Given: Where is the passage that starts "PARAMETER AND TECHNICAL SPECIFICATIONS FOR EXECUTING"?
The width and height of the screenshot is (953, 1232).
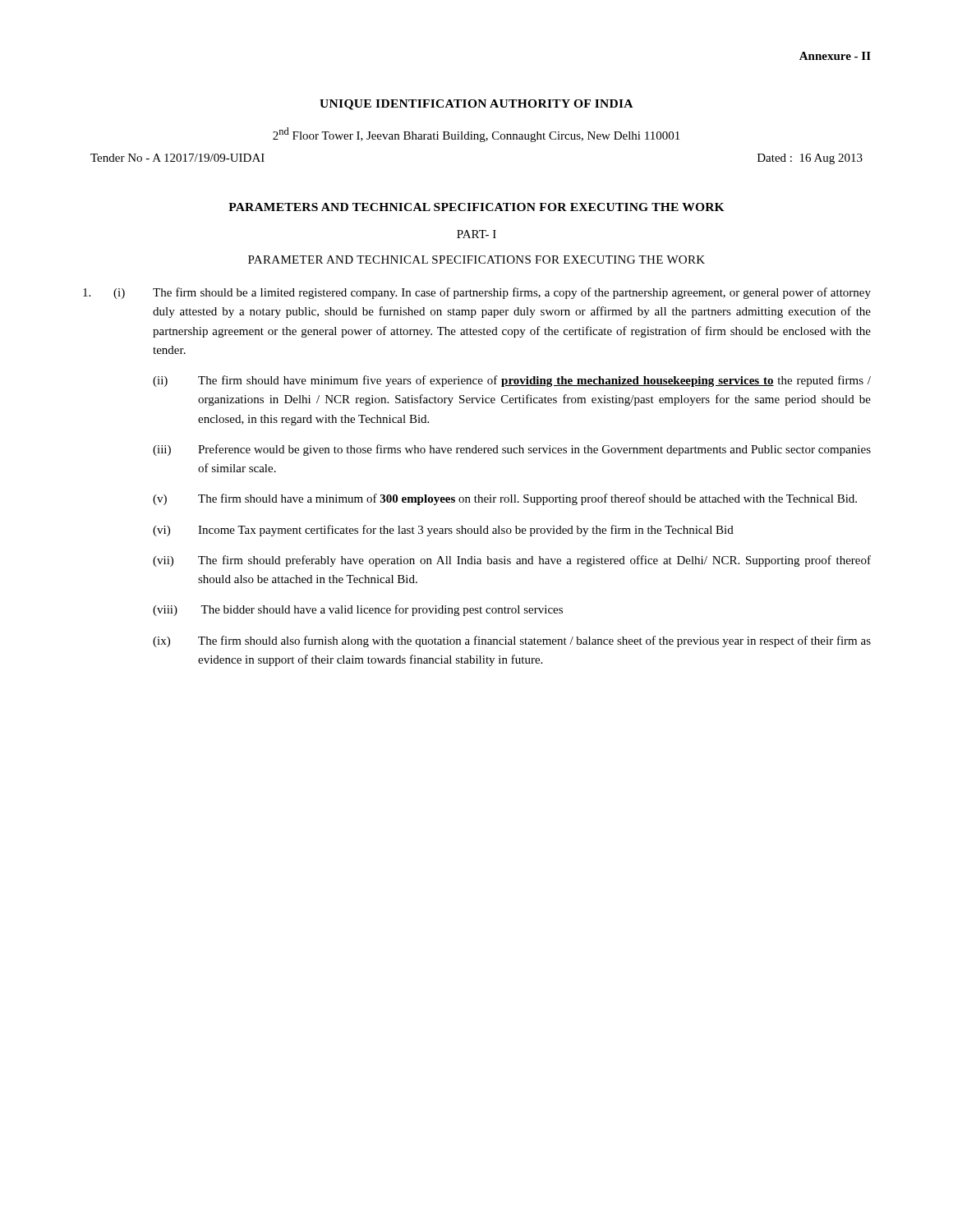Looking at the screenshot, I should coord(476,260).
